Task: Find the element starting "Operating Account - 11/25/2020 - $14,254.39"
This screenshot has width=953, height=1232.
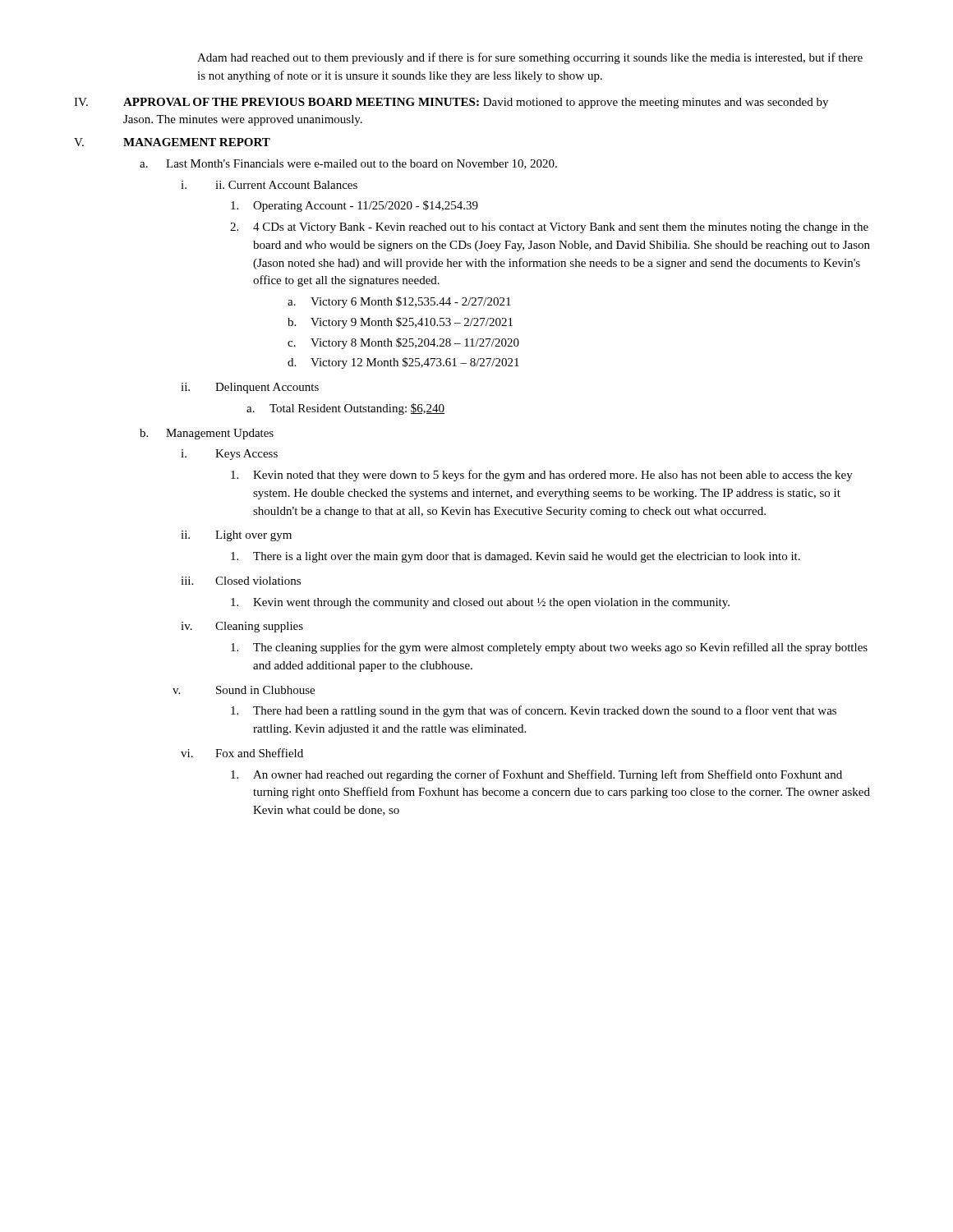Action: [354, 206]
